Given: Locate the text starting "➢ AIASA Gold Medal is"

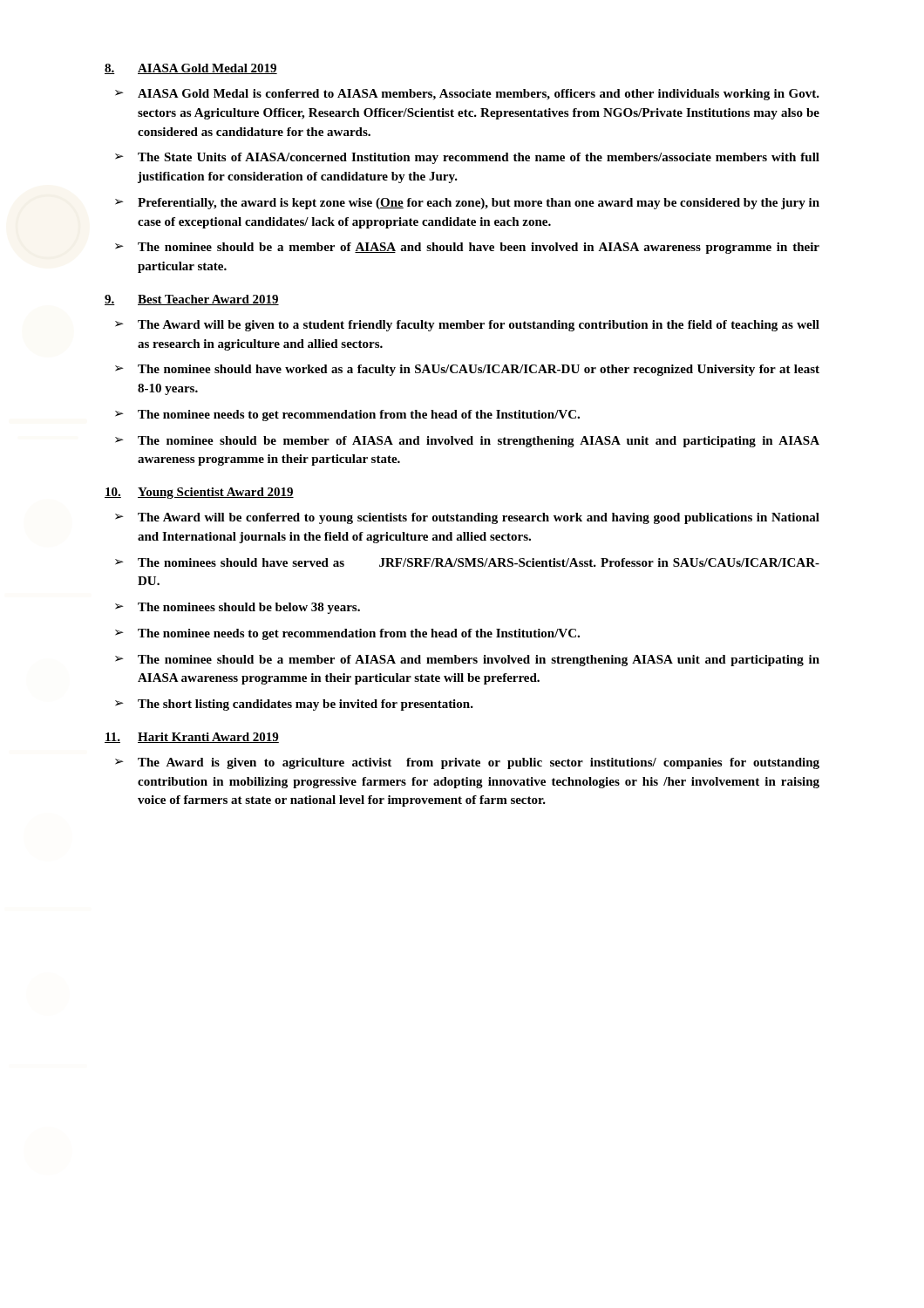Looking at the screenshot, I should 466,113.
